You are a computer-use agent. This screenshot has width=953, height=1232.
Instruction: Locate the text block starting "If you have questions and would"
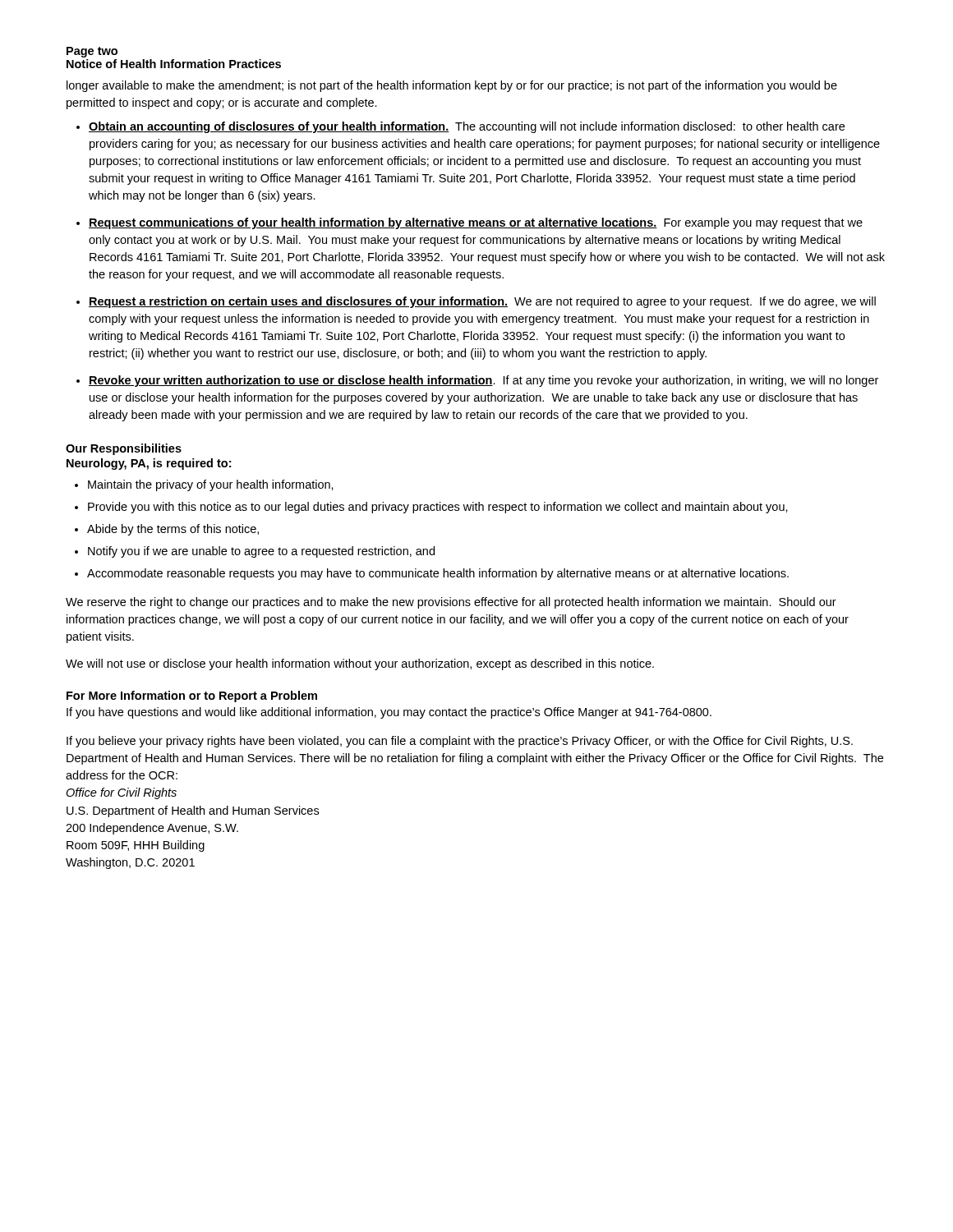pos(389,712)
